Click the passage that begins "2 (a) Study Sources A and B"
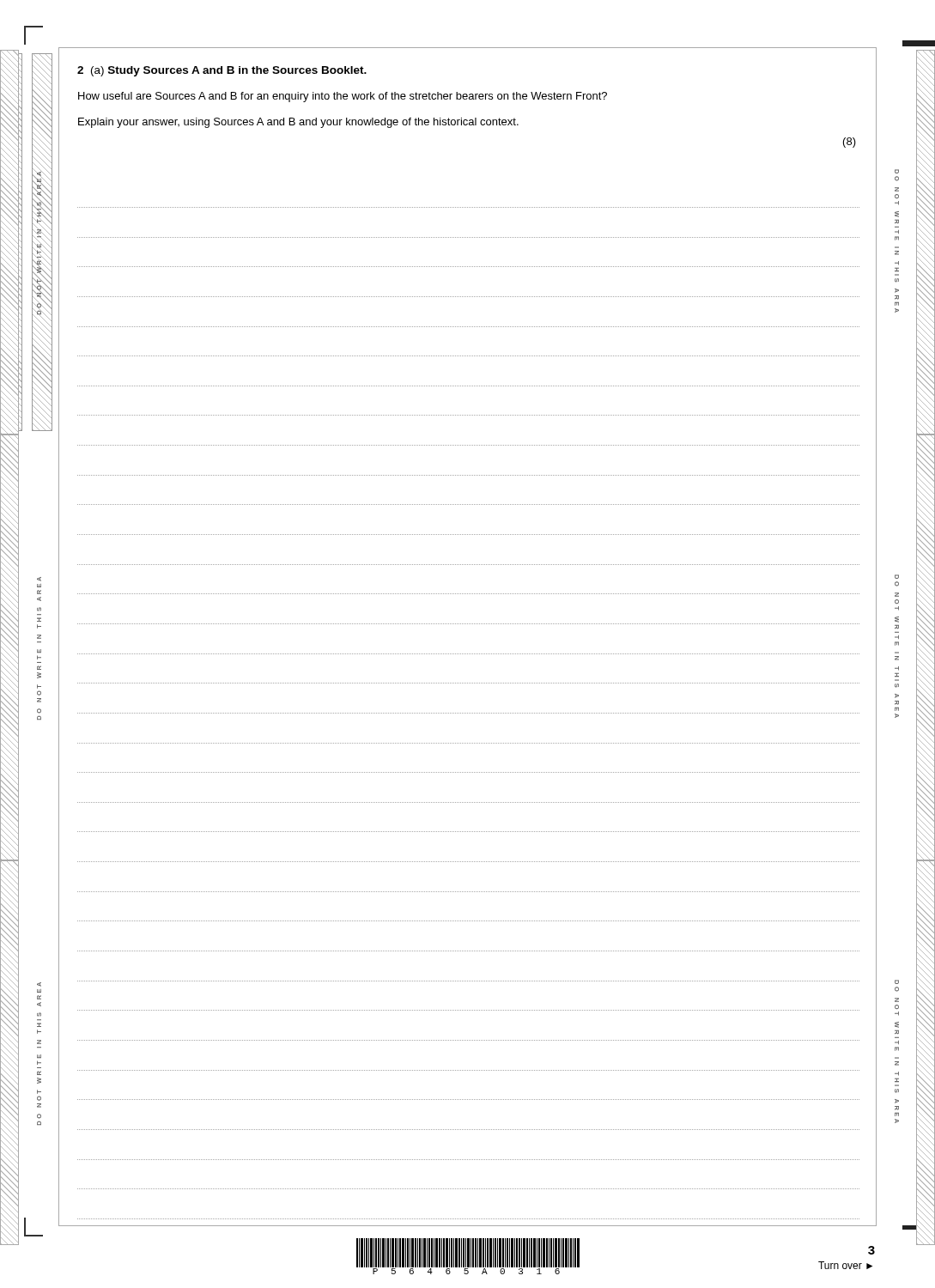This screenshot has height=1288, width=935. coord(468,105)
